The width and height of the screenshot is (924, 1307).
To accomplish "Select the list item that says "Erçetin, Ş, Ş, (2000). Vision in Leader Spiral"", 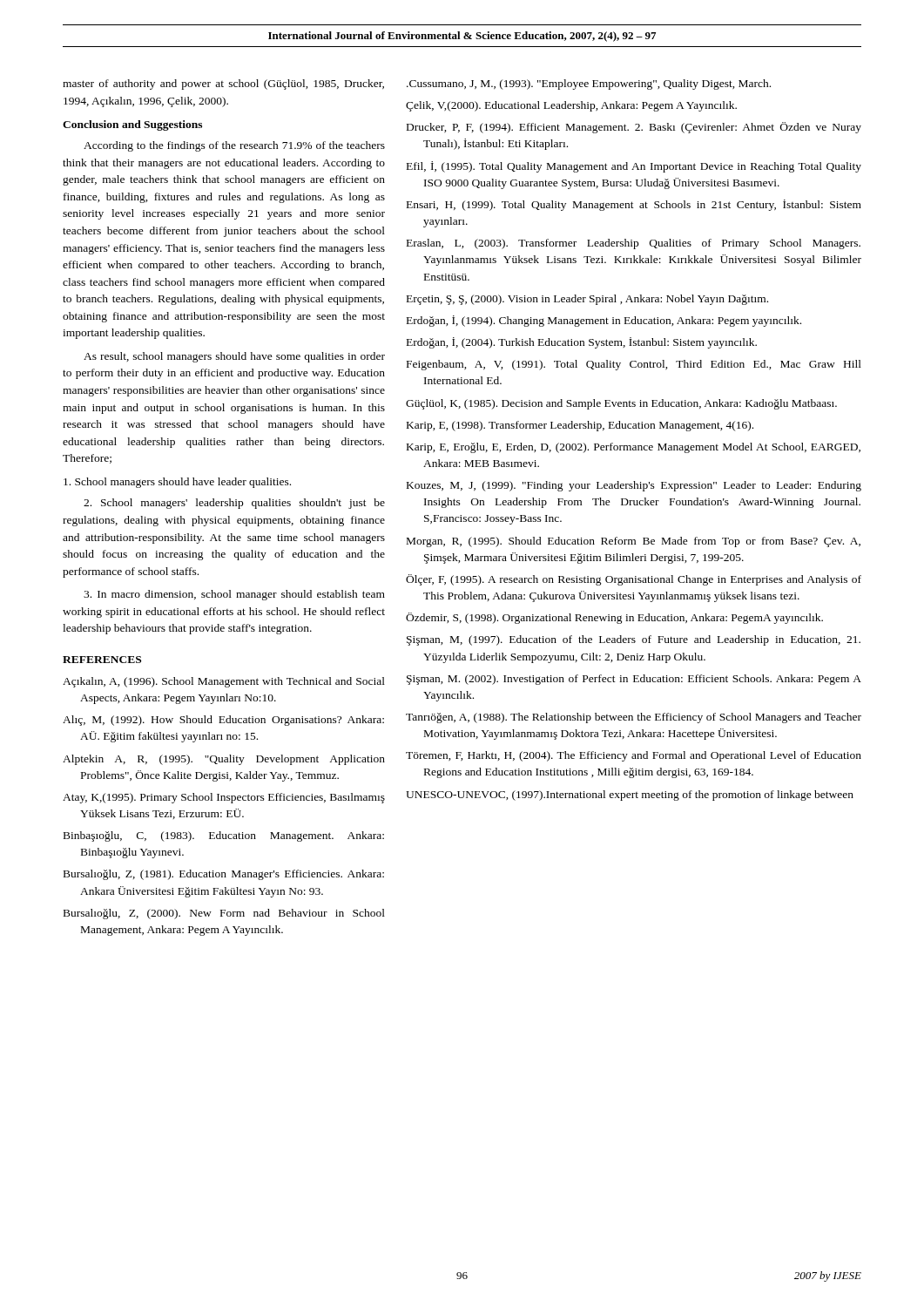I will pos(587,298).
